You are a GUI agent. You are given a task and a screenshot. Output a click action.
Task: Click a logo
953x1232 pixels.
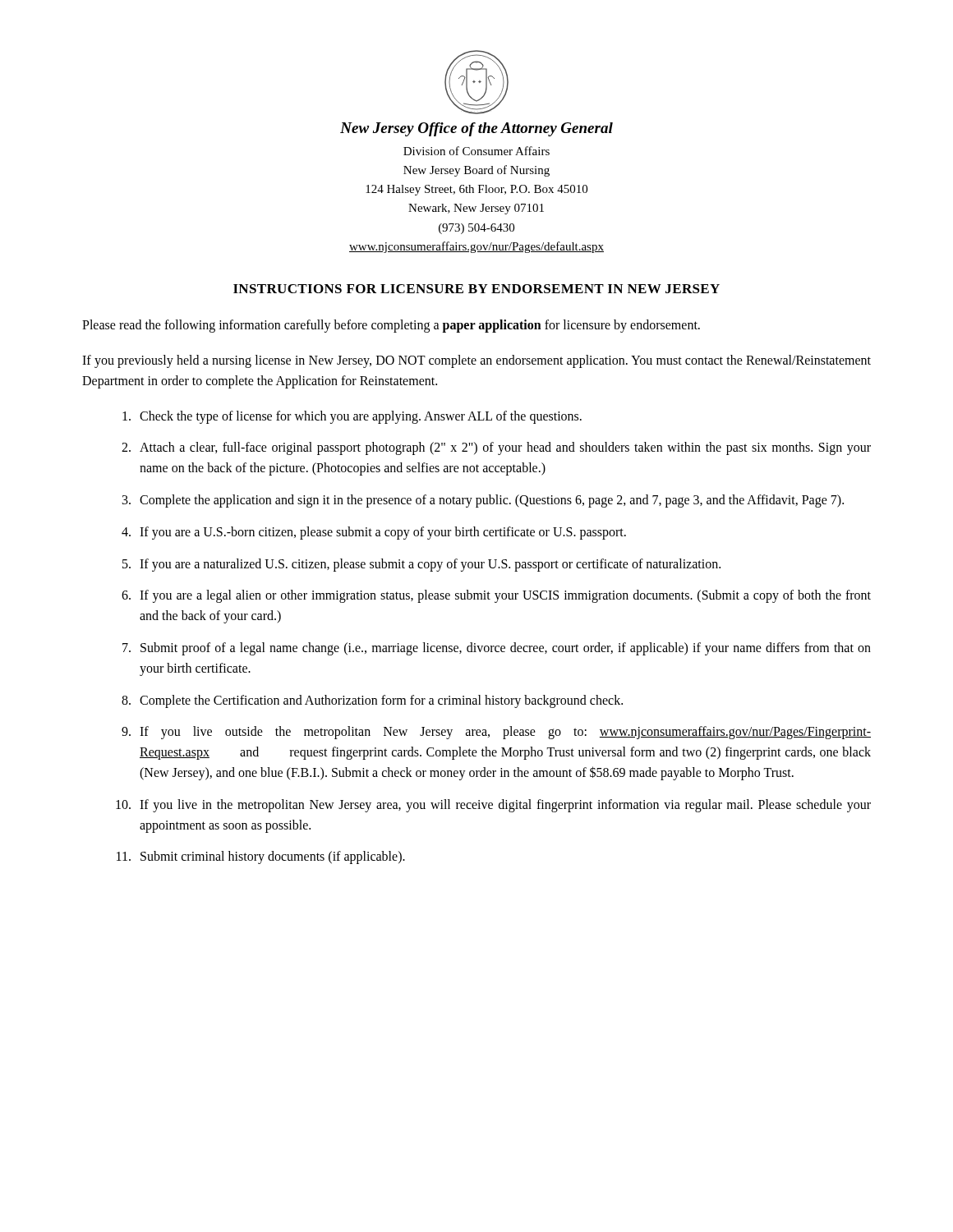(476, 84)
